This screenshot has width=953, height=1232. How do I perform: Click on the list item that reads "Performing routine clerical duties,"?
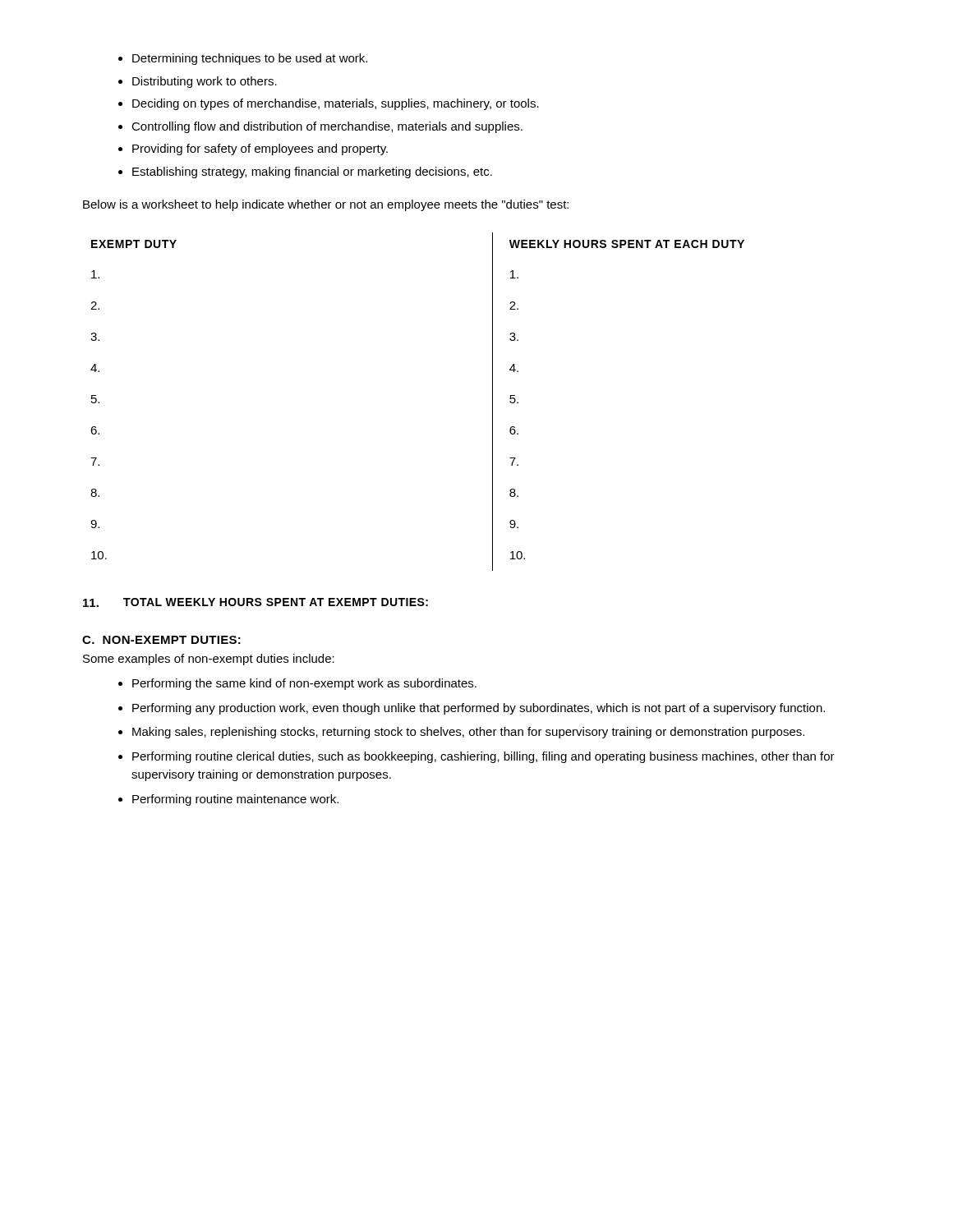point(483,765)
